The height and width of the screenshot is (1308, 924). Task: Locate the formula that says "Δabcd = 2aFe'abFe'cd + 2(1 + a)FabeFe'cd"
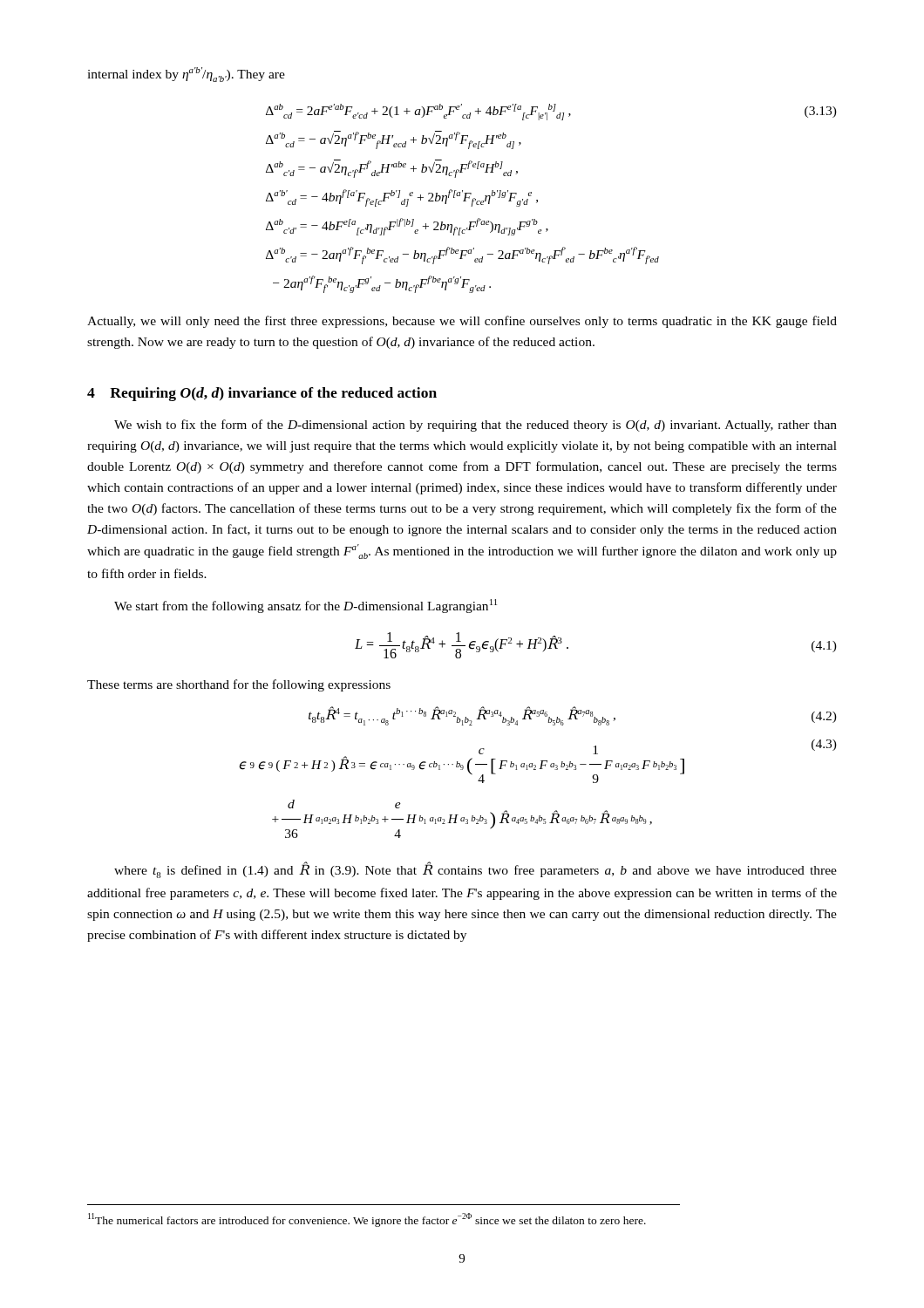[x=462, y=198]
